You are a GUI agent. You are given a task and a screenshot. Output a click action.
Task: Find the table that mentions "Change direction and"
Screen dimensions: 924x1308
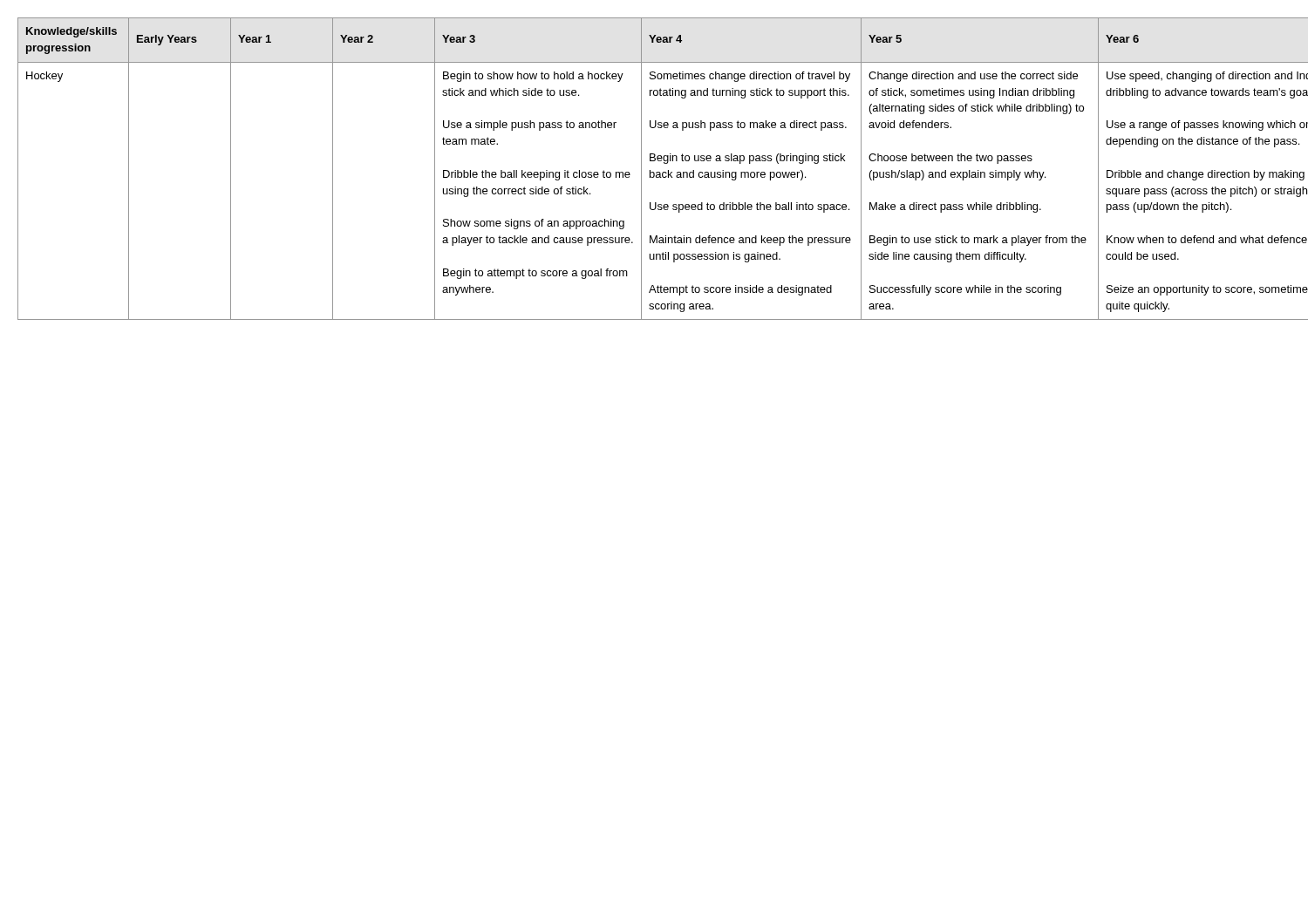point(654,169)
